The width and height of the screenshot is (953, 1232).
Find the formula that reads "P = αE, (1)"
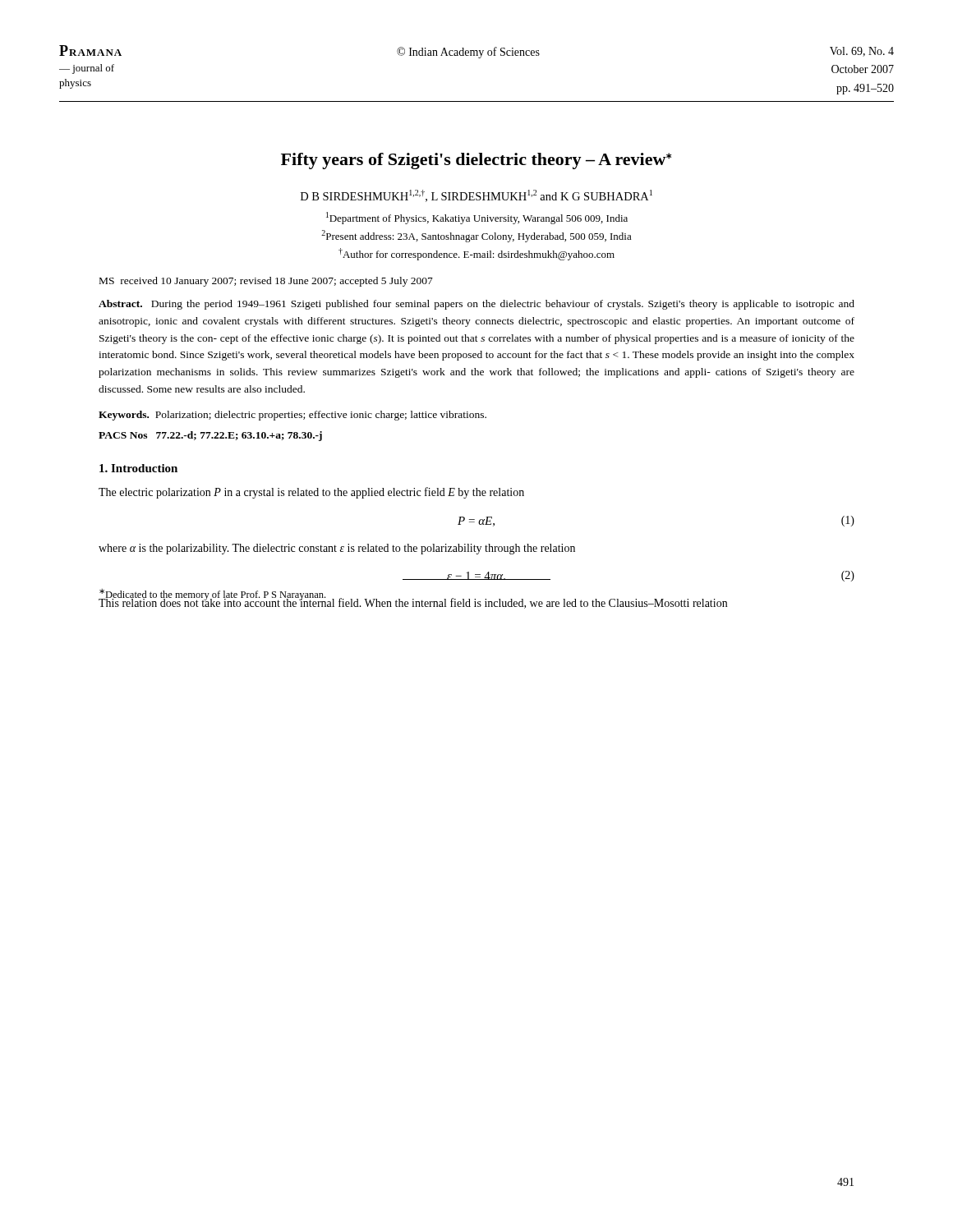coord(484,520)
